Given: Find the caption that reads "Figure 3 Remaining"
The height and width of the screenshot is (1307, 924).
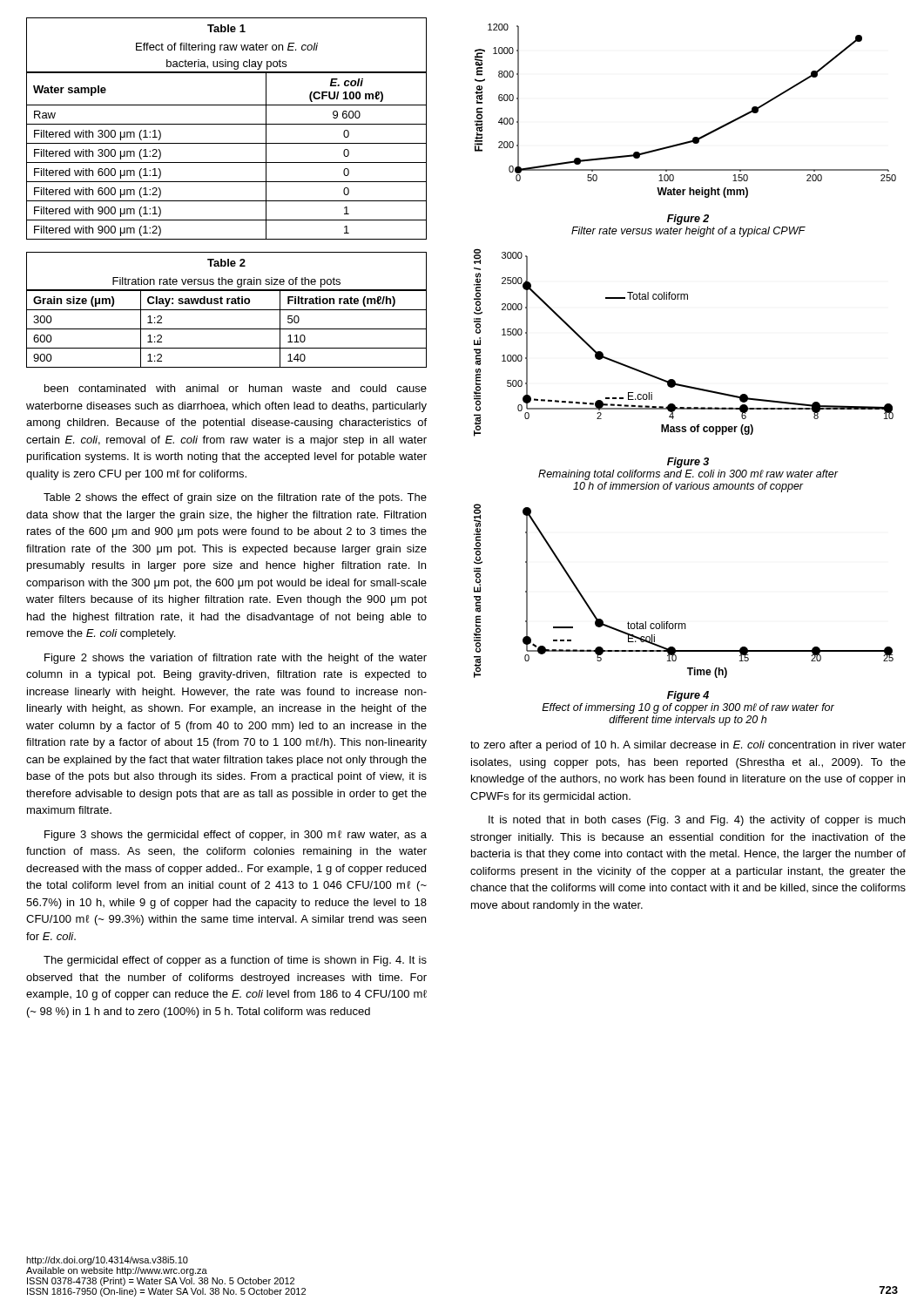Looking at the screenshot, I should coord(688,474).
